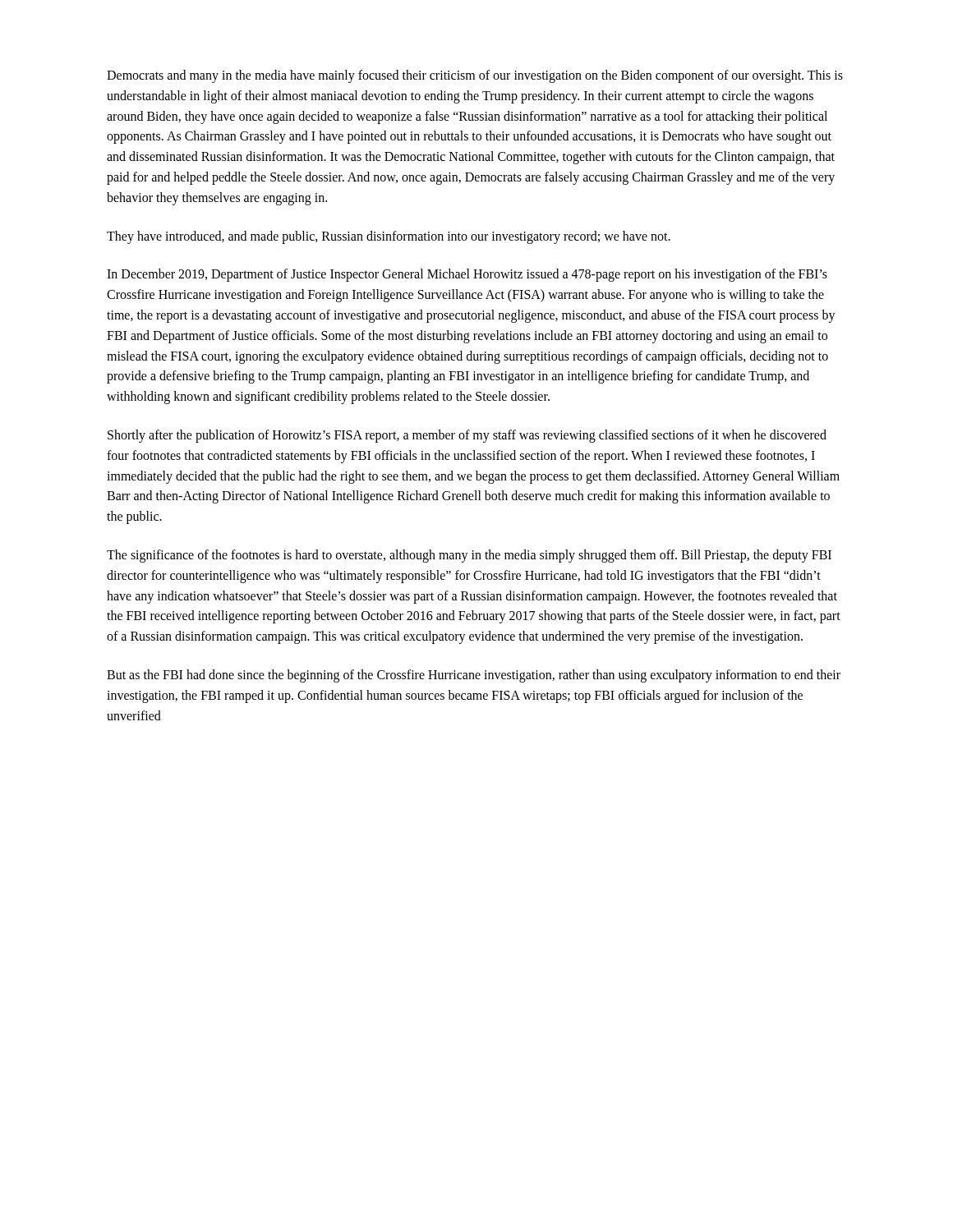This screenshot has height=1232, width=953.
Task: Select the text block starting "But as the FBI"
Action: click(x=474, y=695)
